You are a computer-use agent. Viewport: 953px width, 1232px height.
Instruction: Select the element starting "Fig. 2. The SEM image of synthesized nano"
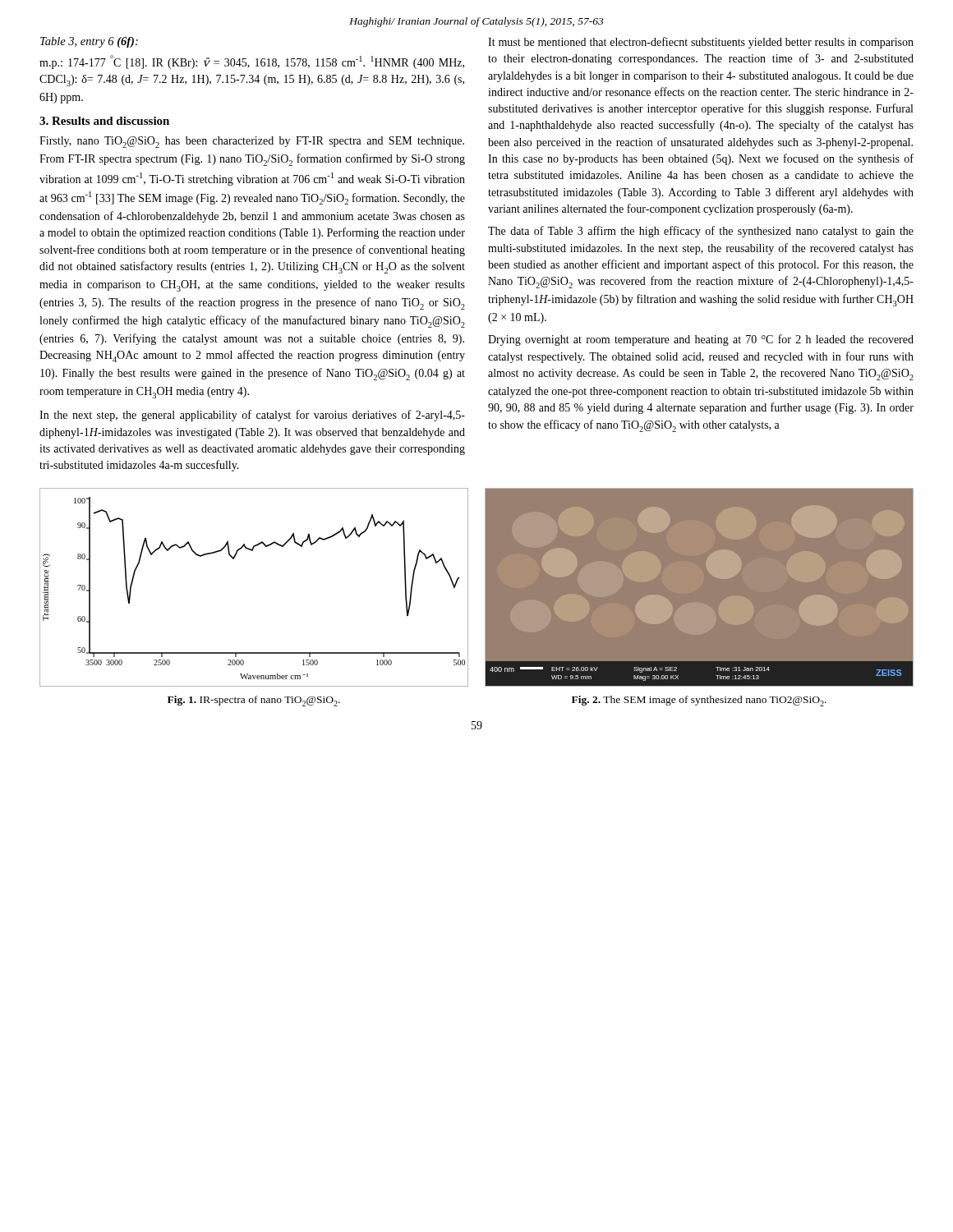[x=699, y=701]
